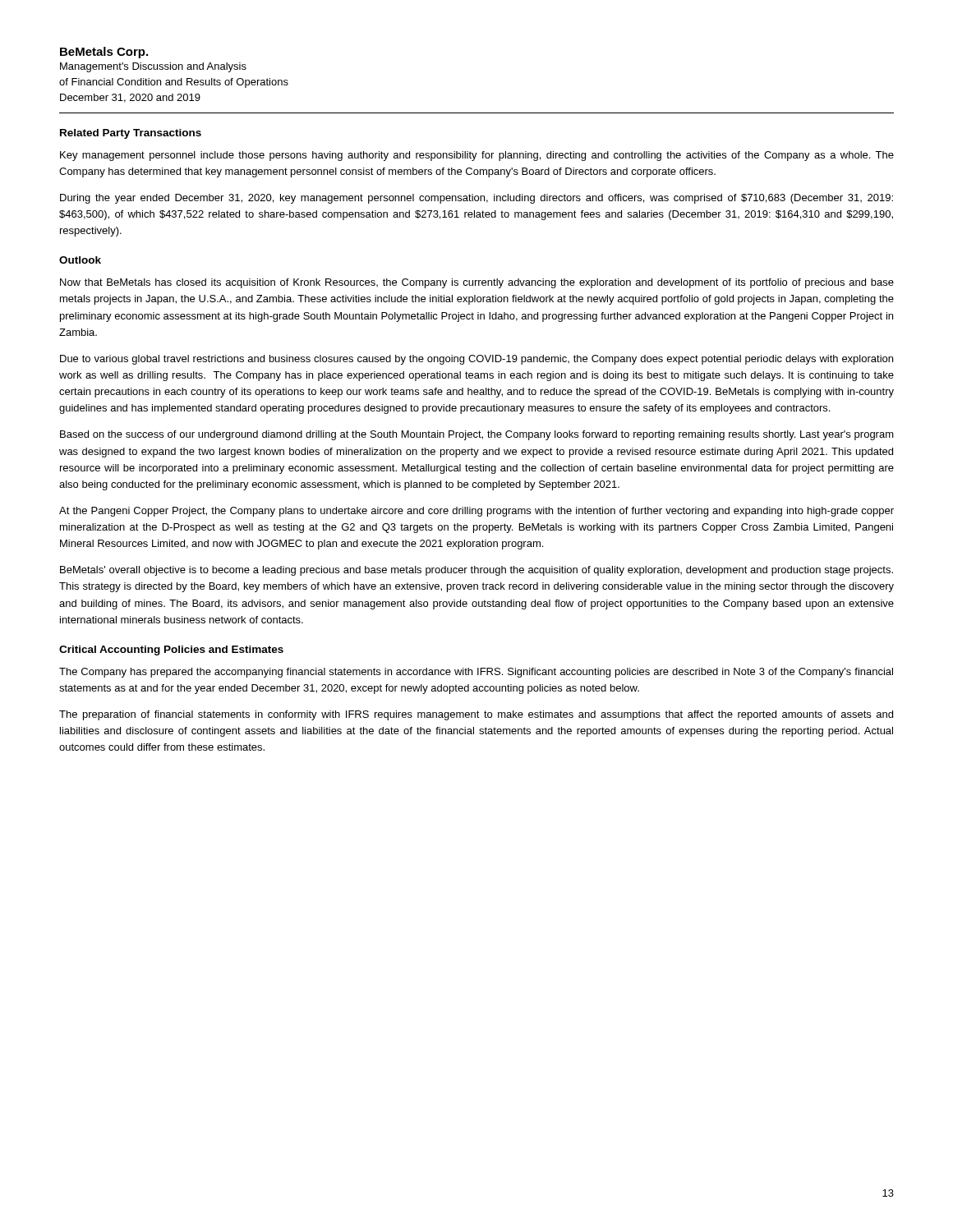
Task: Find the text block containing "BeMetals' overall objective is to become"
Action: tap(476, 595)
